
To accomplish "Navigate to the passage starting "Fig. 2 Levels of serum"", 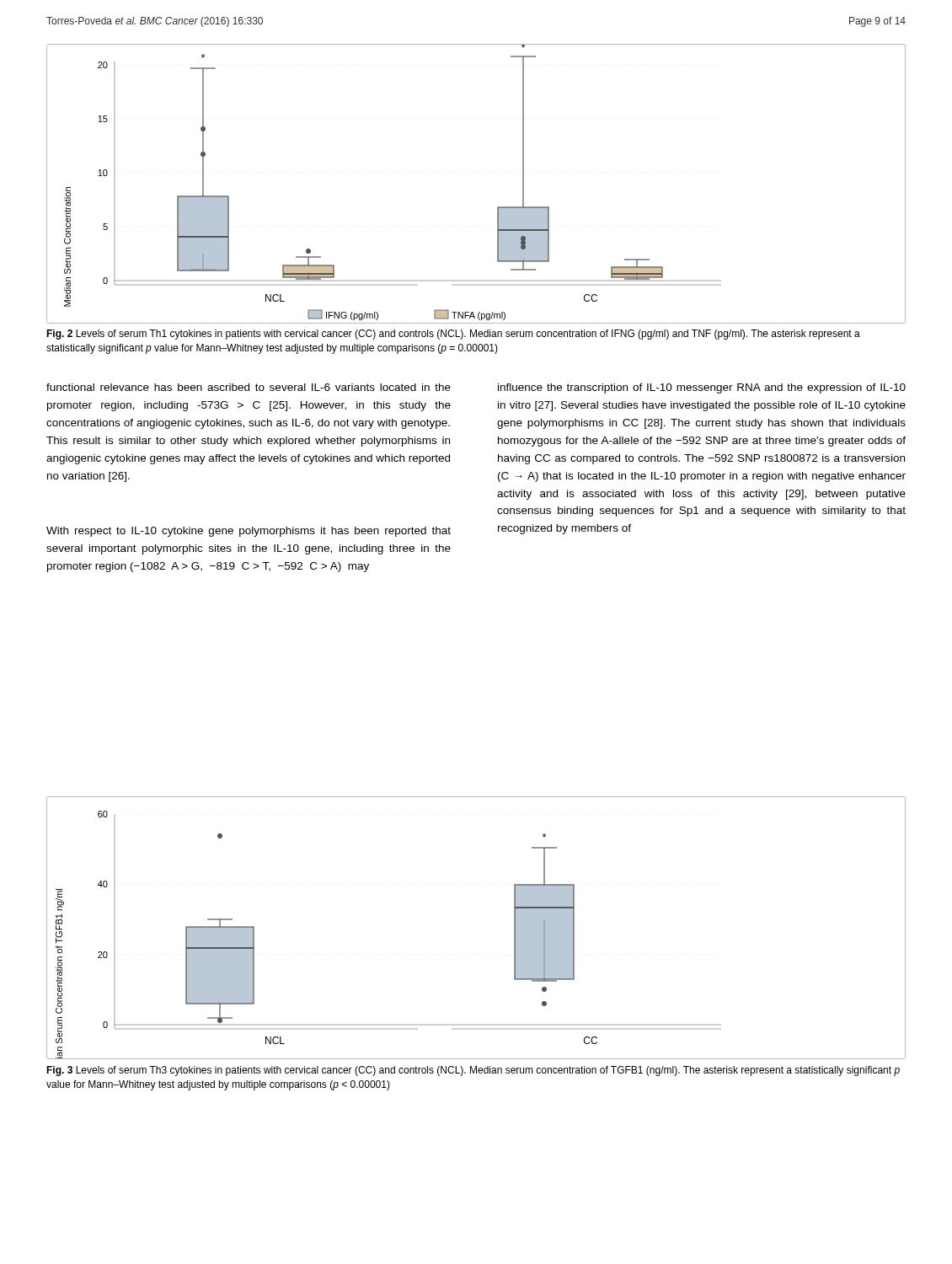I will click(453, 341).
